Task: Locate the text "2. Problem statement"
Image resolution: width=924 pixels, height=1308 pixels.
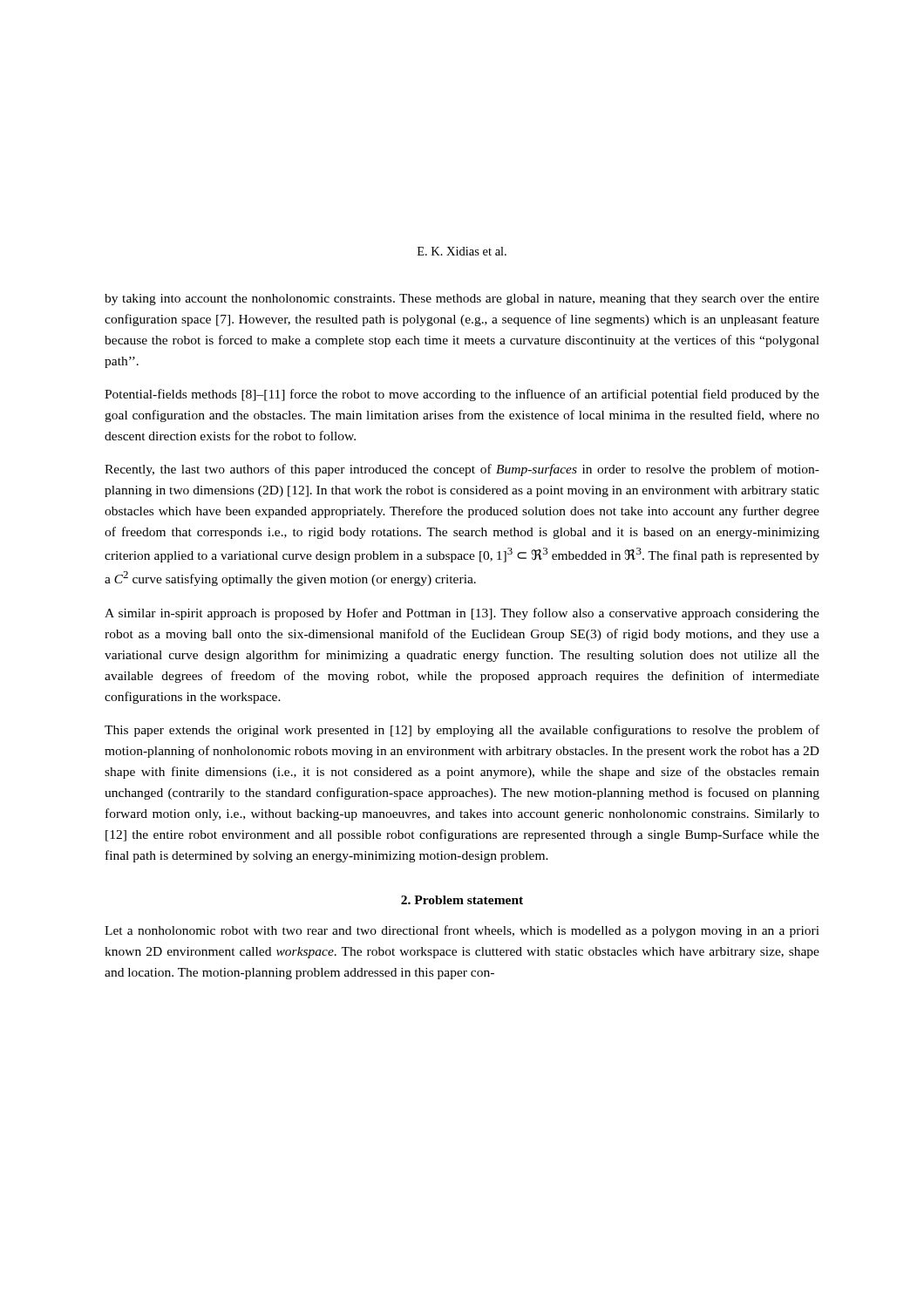Action: point(462,899)
